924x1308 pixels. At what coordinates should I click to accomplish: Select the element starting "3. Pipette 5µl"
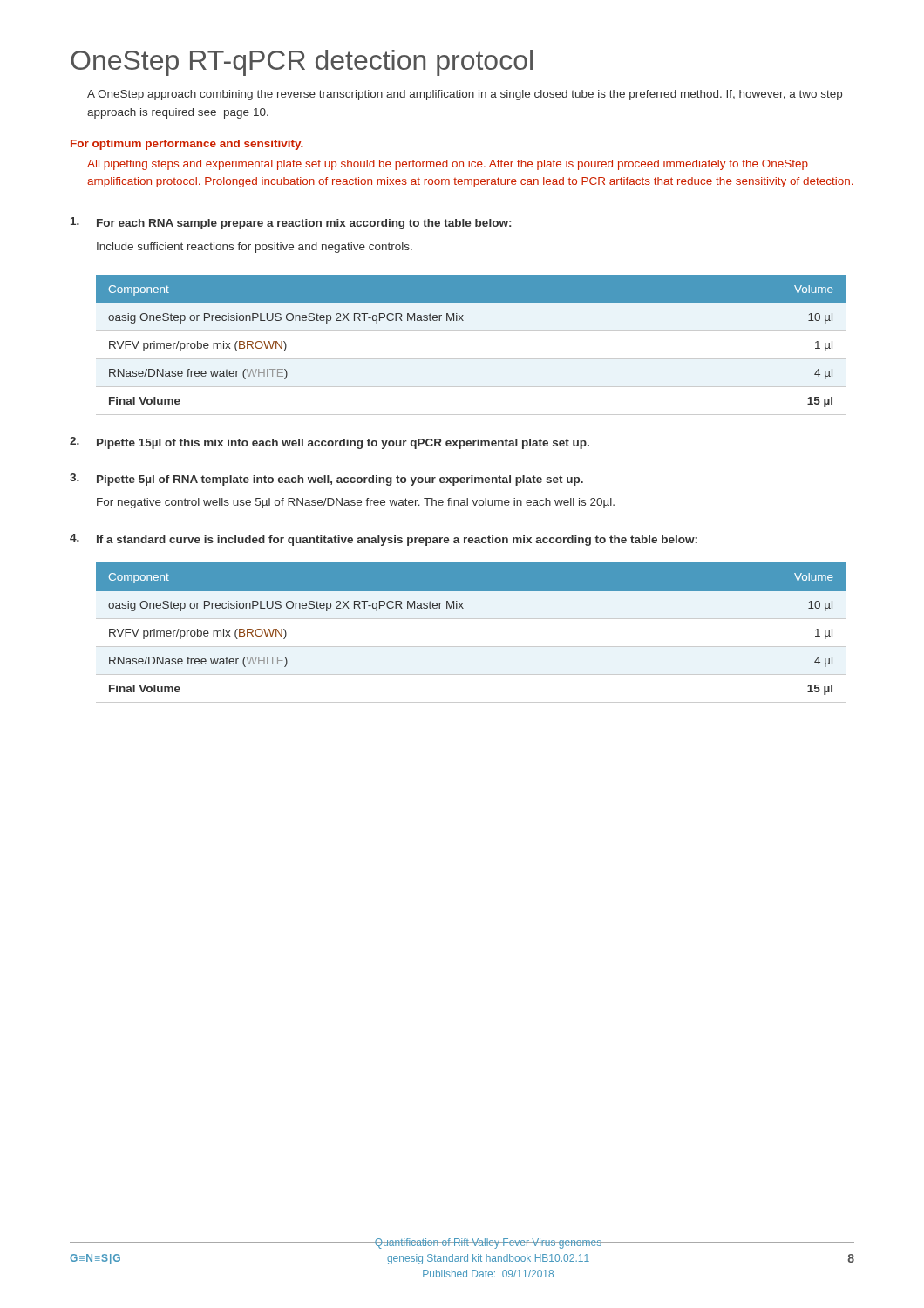(x=462, y=491)
